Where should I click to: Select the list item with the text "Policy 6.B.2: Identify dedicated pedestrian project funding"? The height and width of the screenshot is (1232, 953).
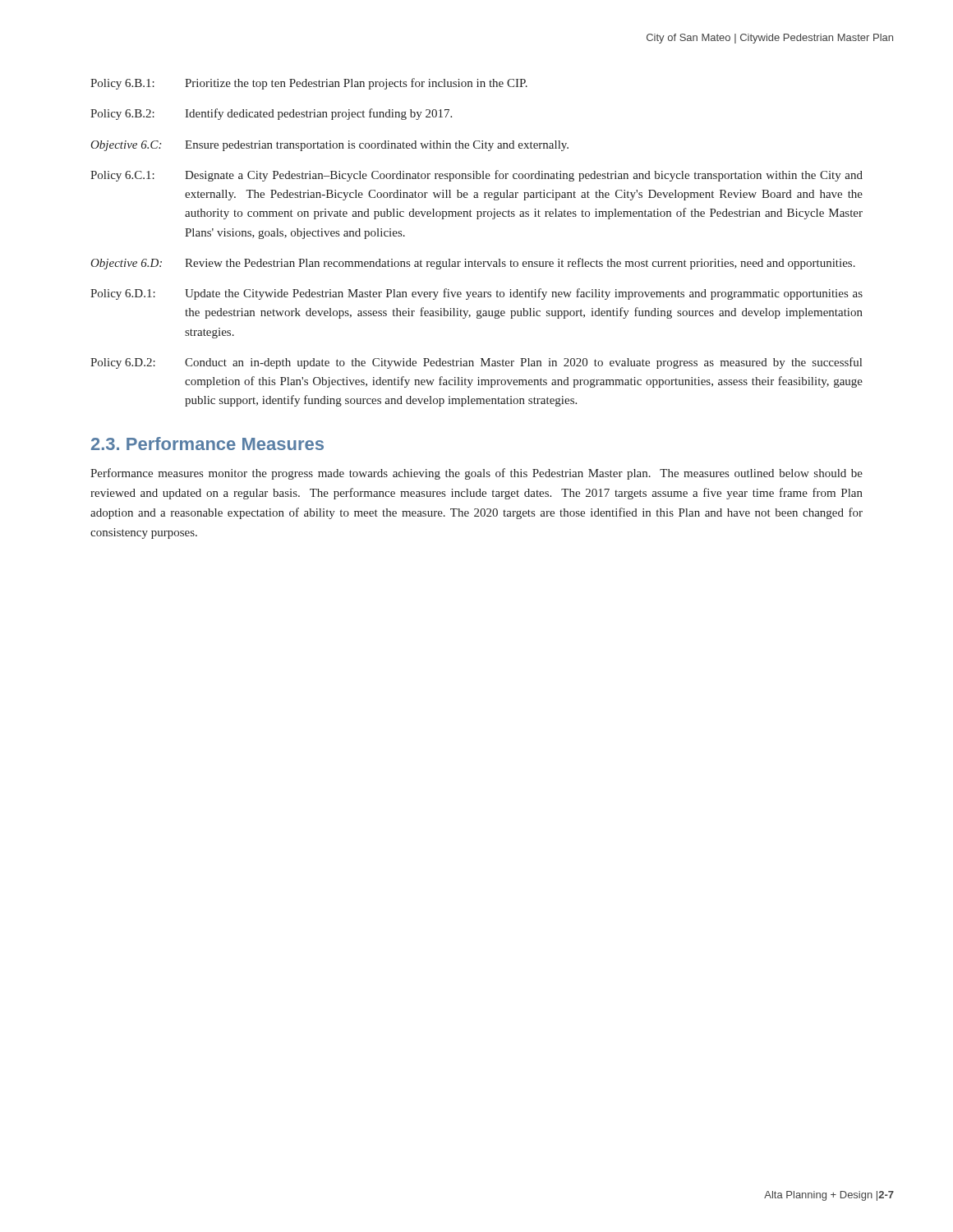click(271, 114)
